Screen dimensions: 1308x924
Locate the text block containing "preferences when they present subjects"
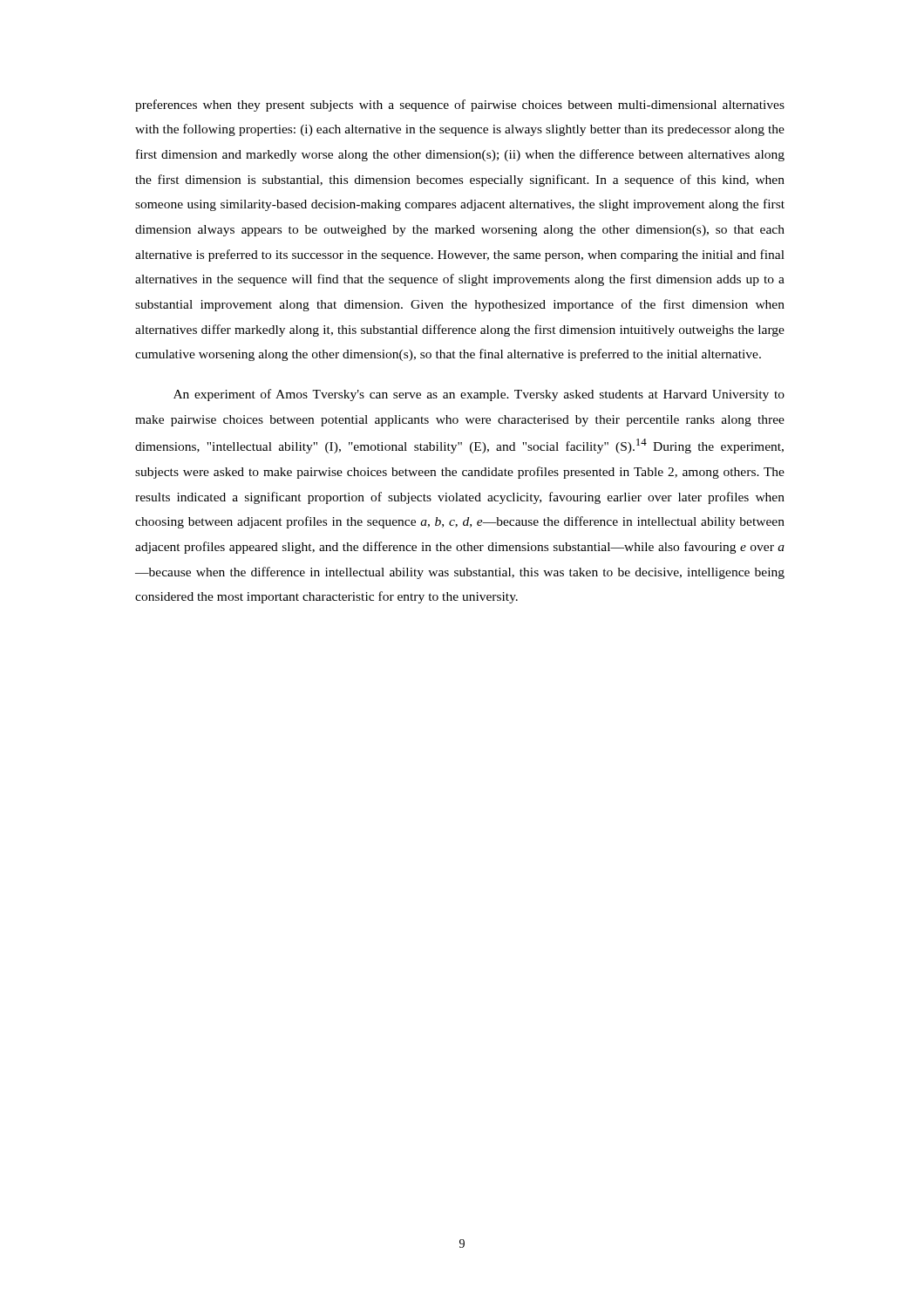tap(460, 229)
